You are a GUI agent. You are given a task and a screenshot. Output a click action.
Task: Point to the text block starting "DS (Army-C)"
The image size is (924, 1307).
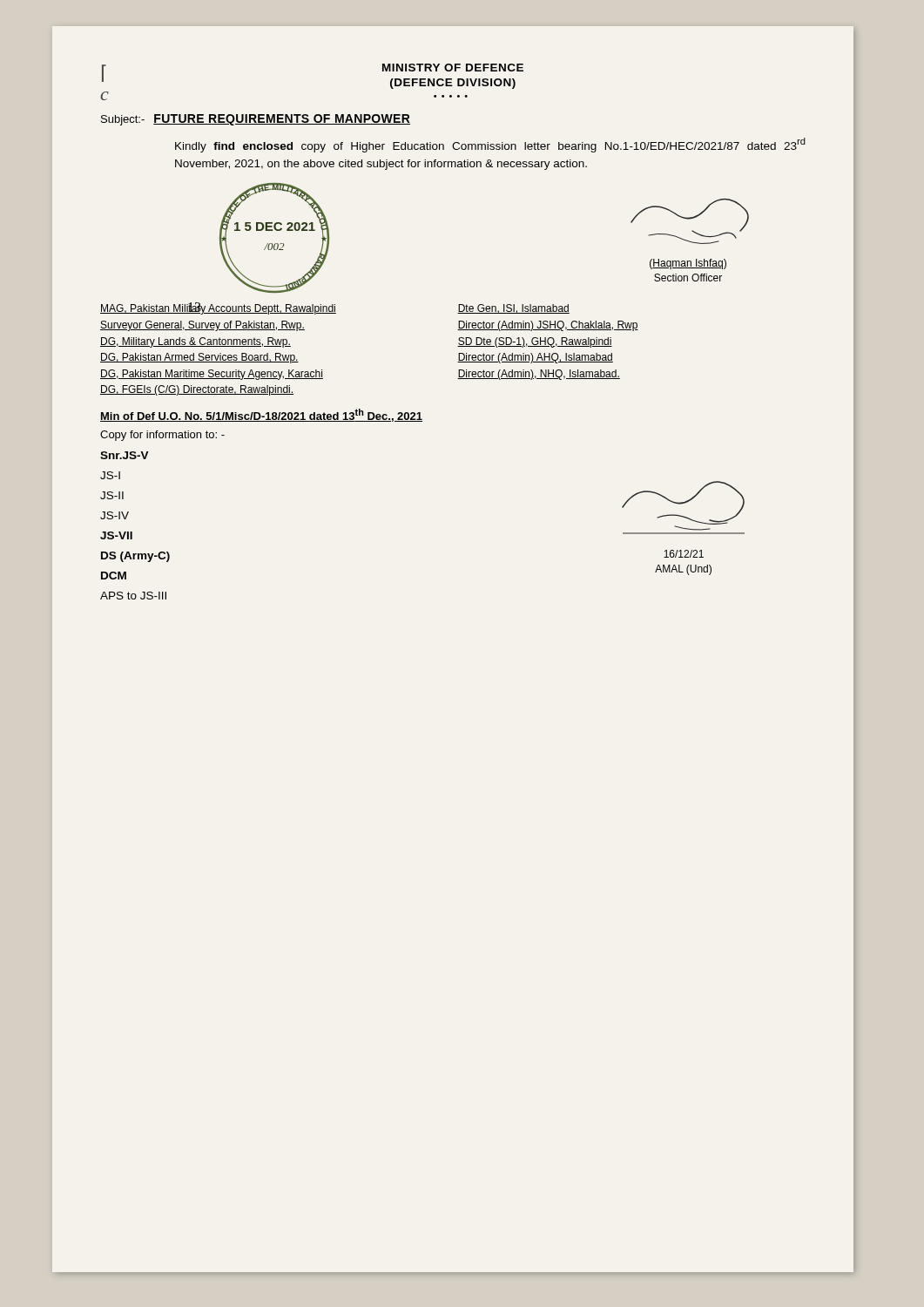point(135,555)
